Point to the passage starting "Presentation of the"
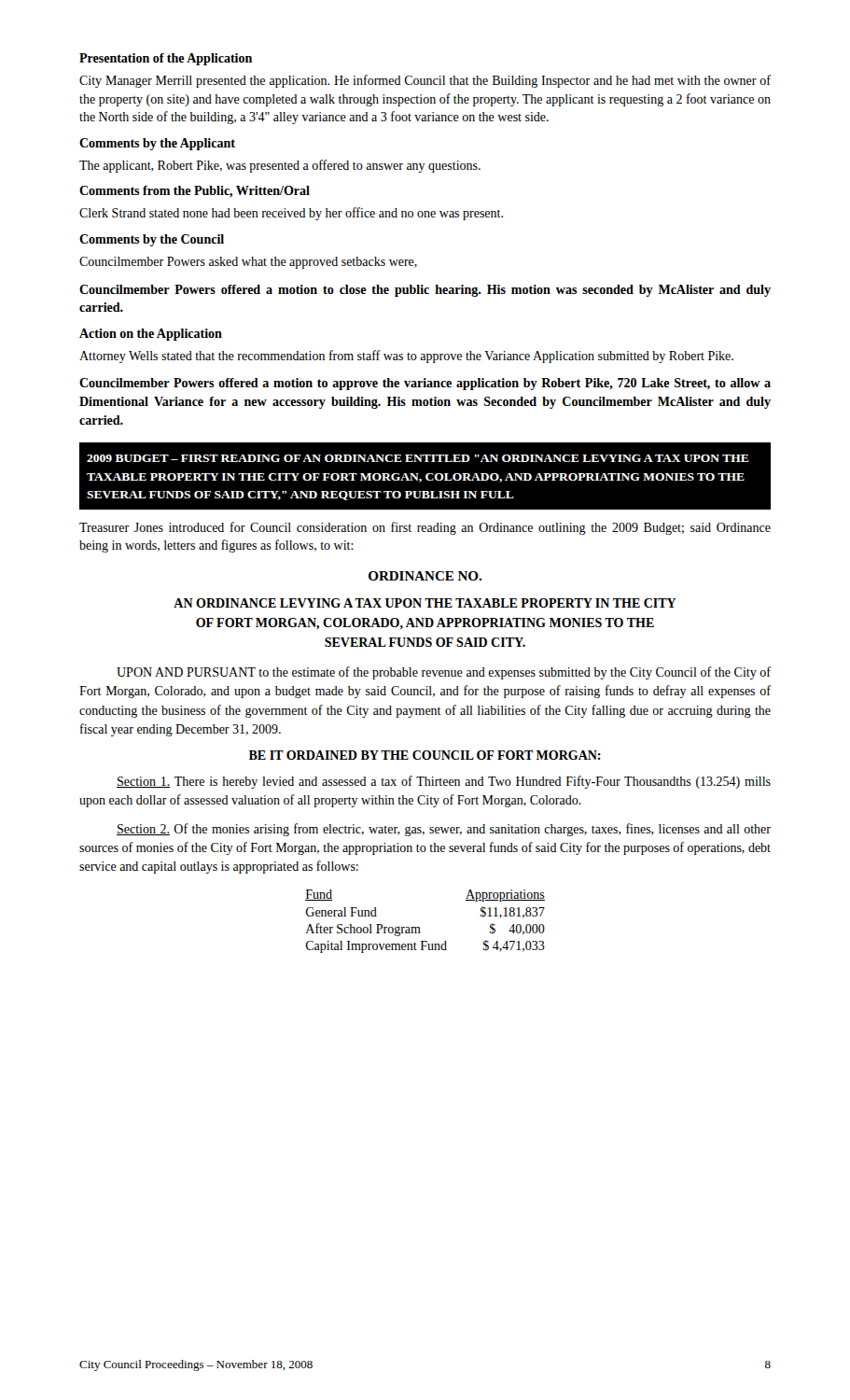Viewport: 850px width, 1400px height. click(166, 58)
